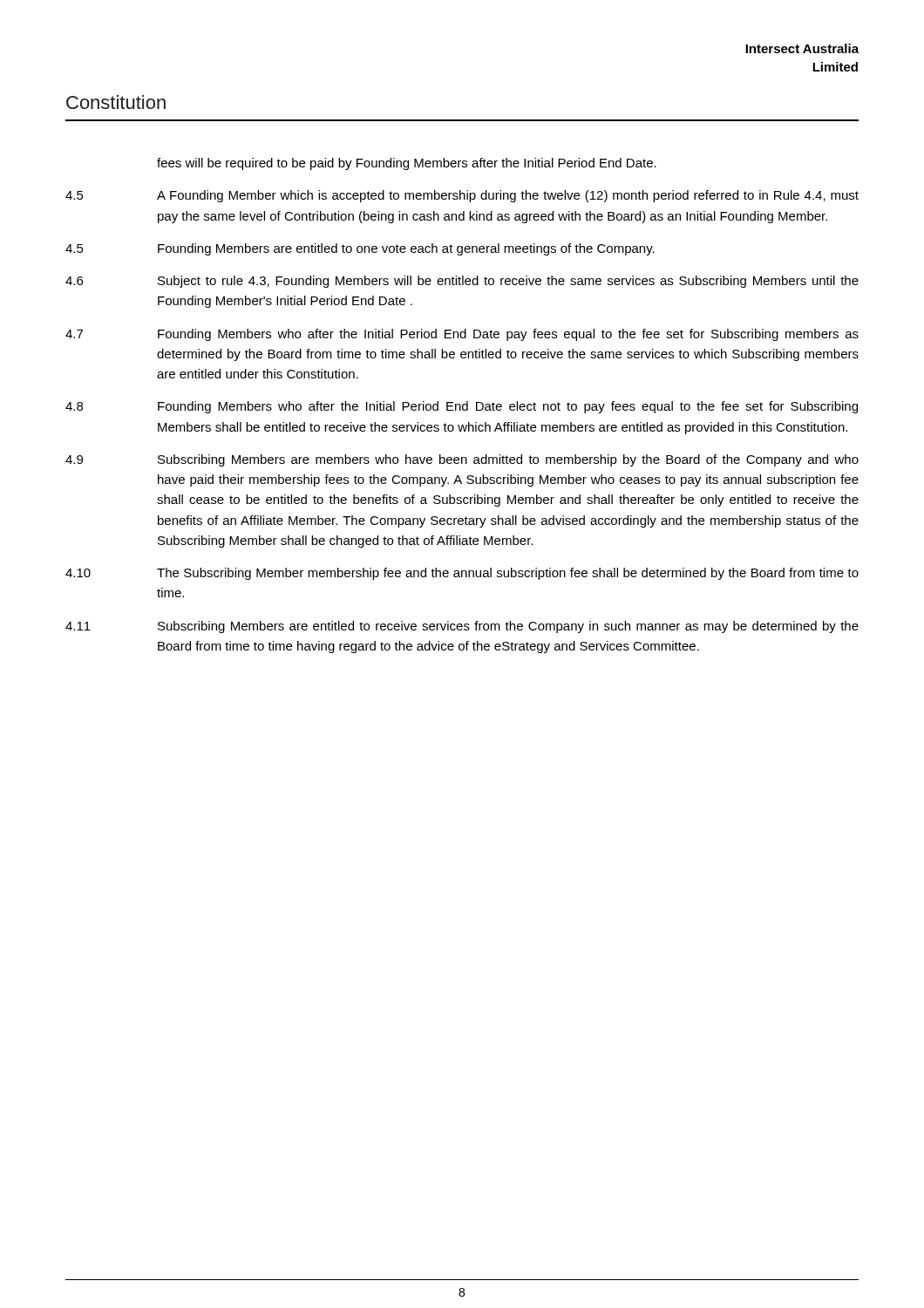Click the passage that begins "4.6 Subject to"
This screenshot has height=1308, width=924.
click(462, 291)
